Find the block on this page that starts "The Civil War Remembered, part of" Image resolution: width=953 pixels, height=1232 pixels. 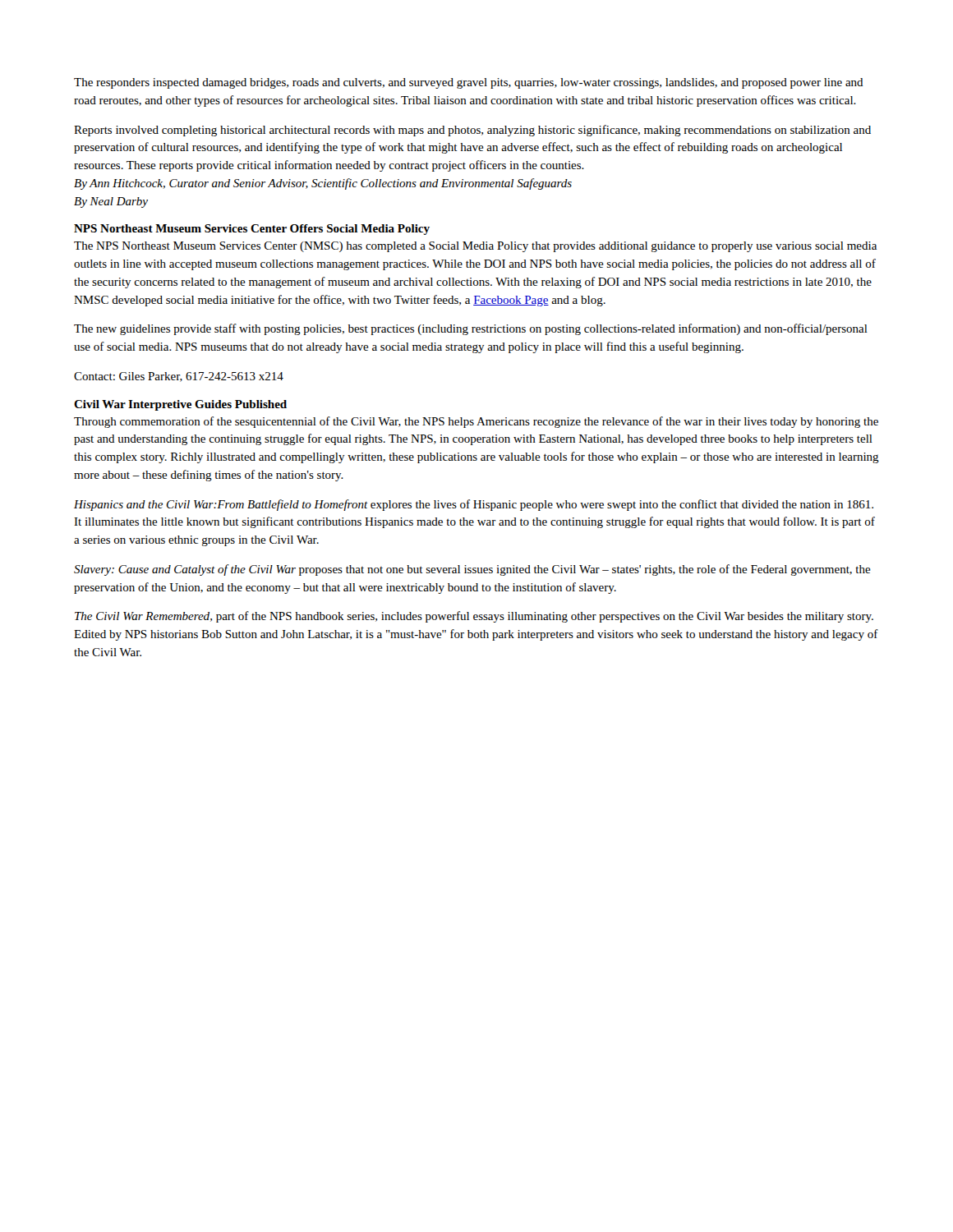point(476,634)
